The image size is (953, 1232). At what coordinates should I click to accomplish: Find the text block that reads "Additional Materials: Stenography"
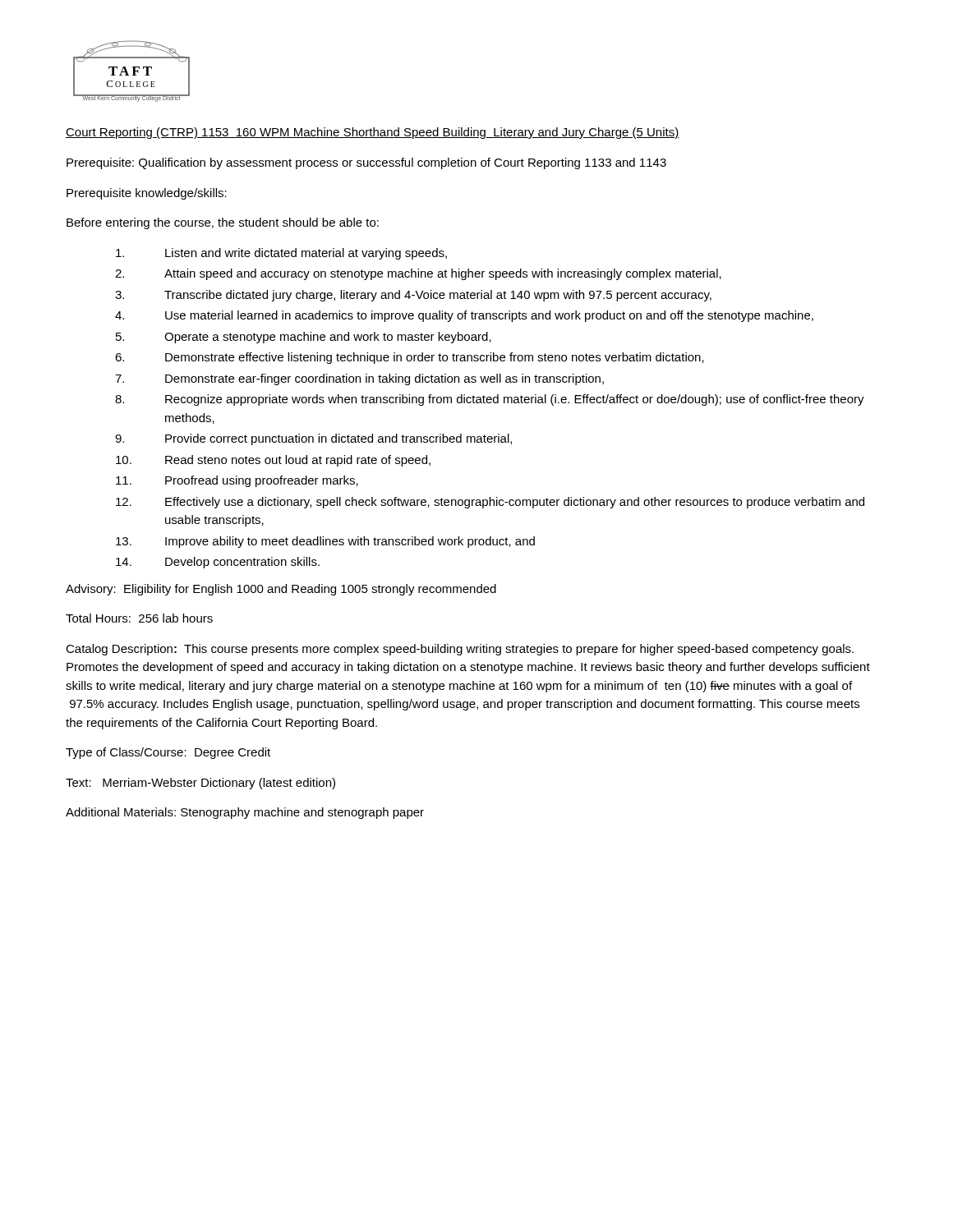coord(245,812)
